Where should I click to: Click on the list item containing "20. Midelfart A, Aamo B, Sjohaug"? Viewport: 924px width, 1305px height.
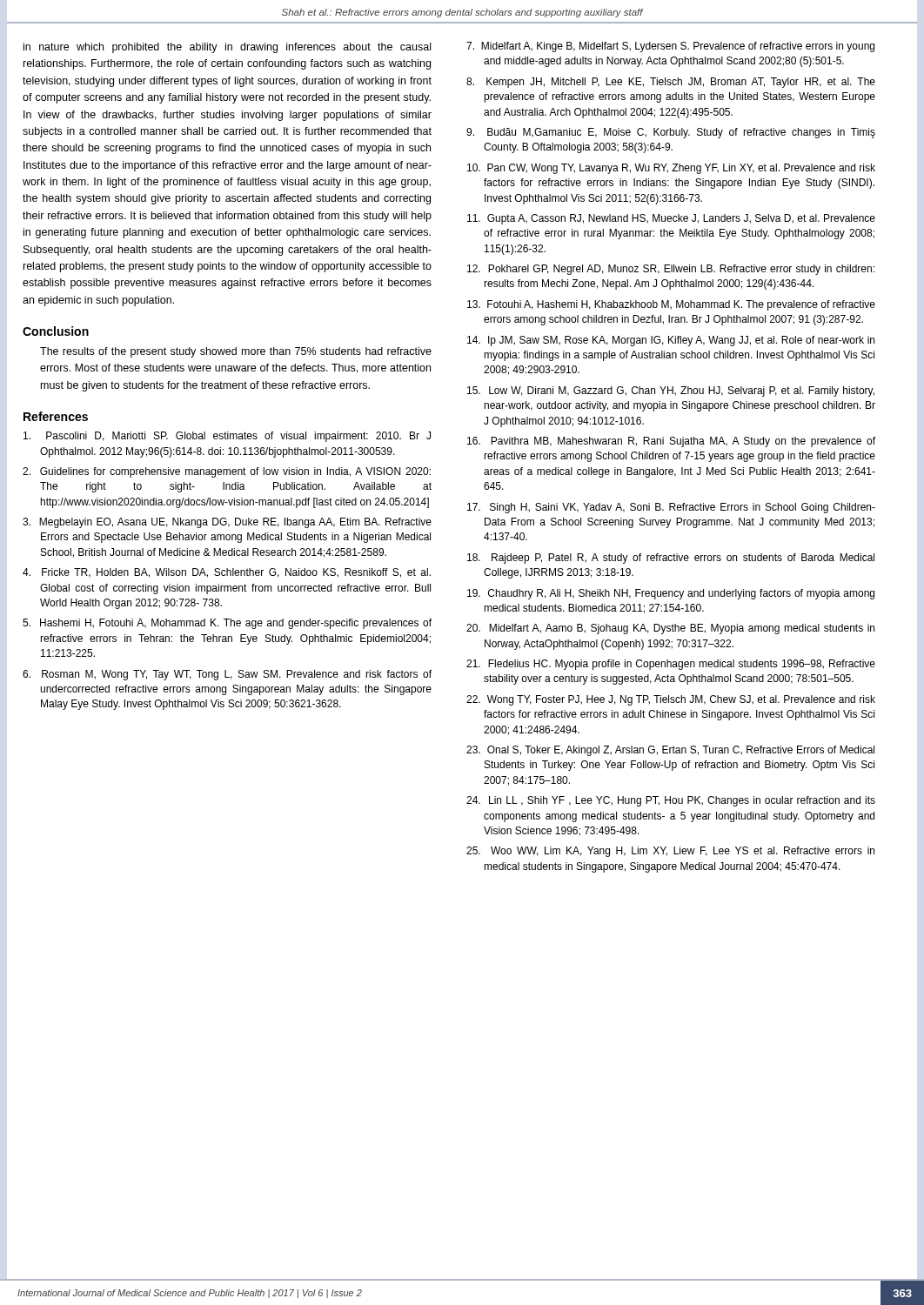[x=671, y=636]
